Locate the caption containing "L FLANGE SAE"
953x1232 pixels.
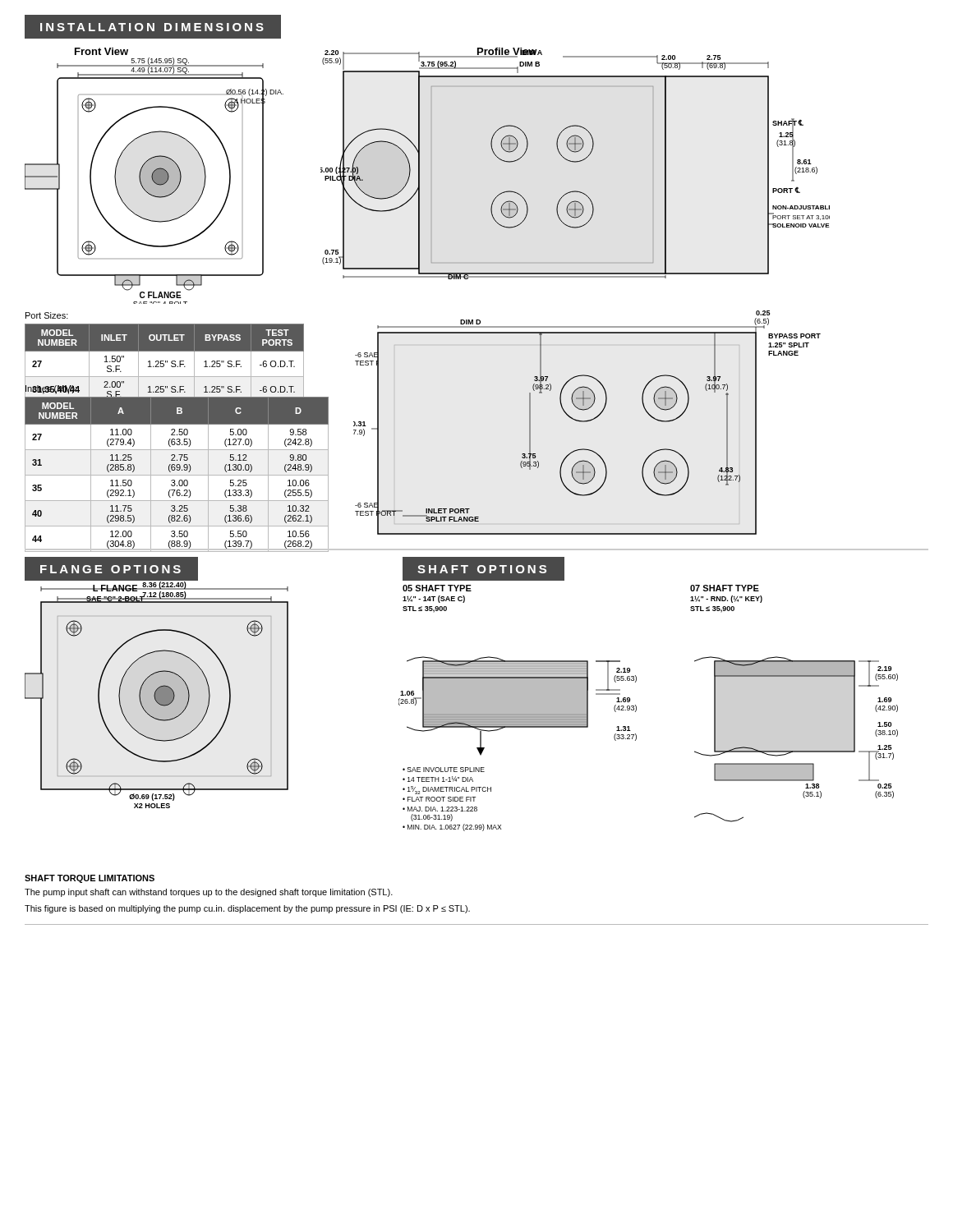[115, 598]
